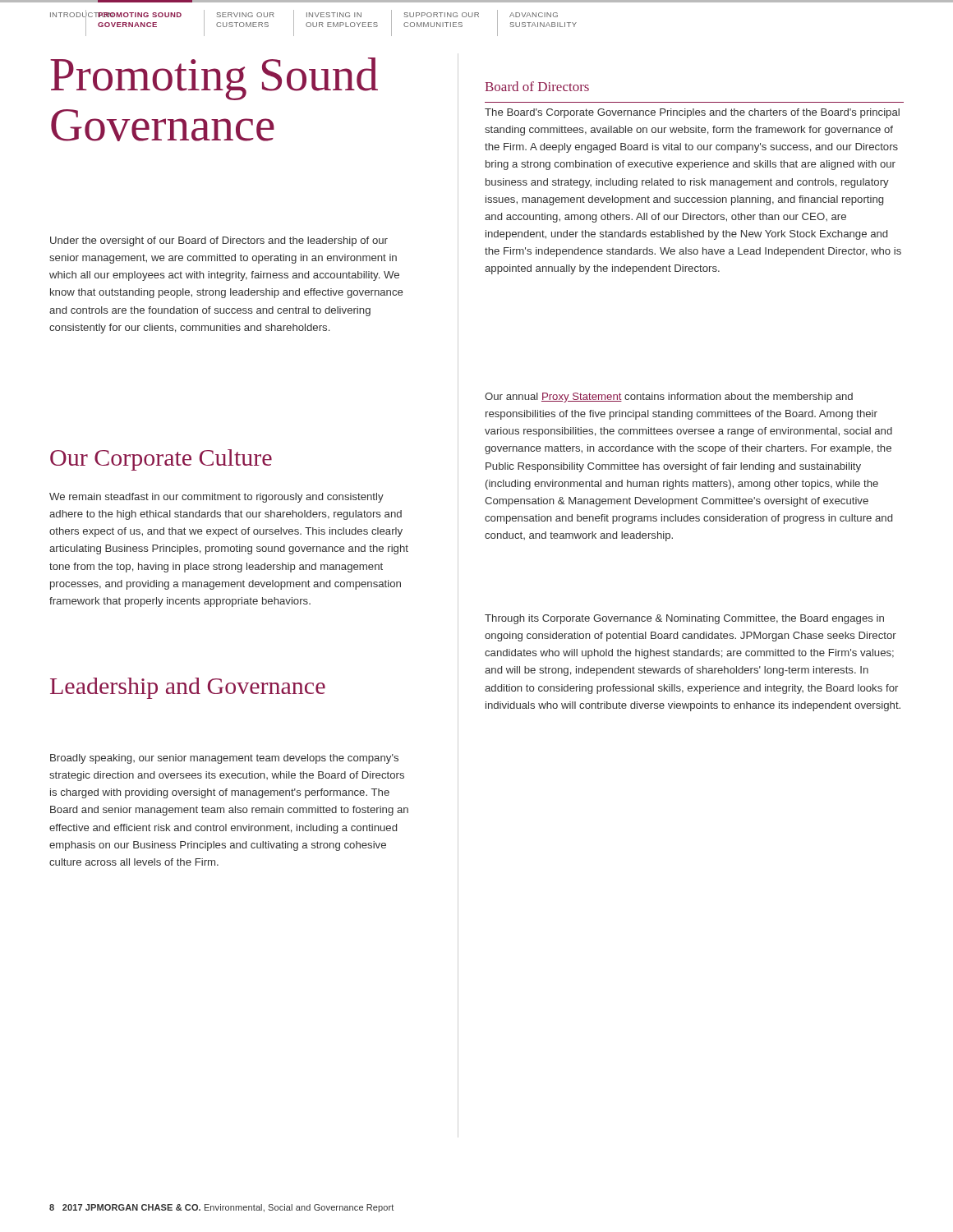953x1232 pixels.
Task: Select the text block containing "Through its Corporate Governance & Nominating Committee,"
Action: (x=693, y=661)
